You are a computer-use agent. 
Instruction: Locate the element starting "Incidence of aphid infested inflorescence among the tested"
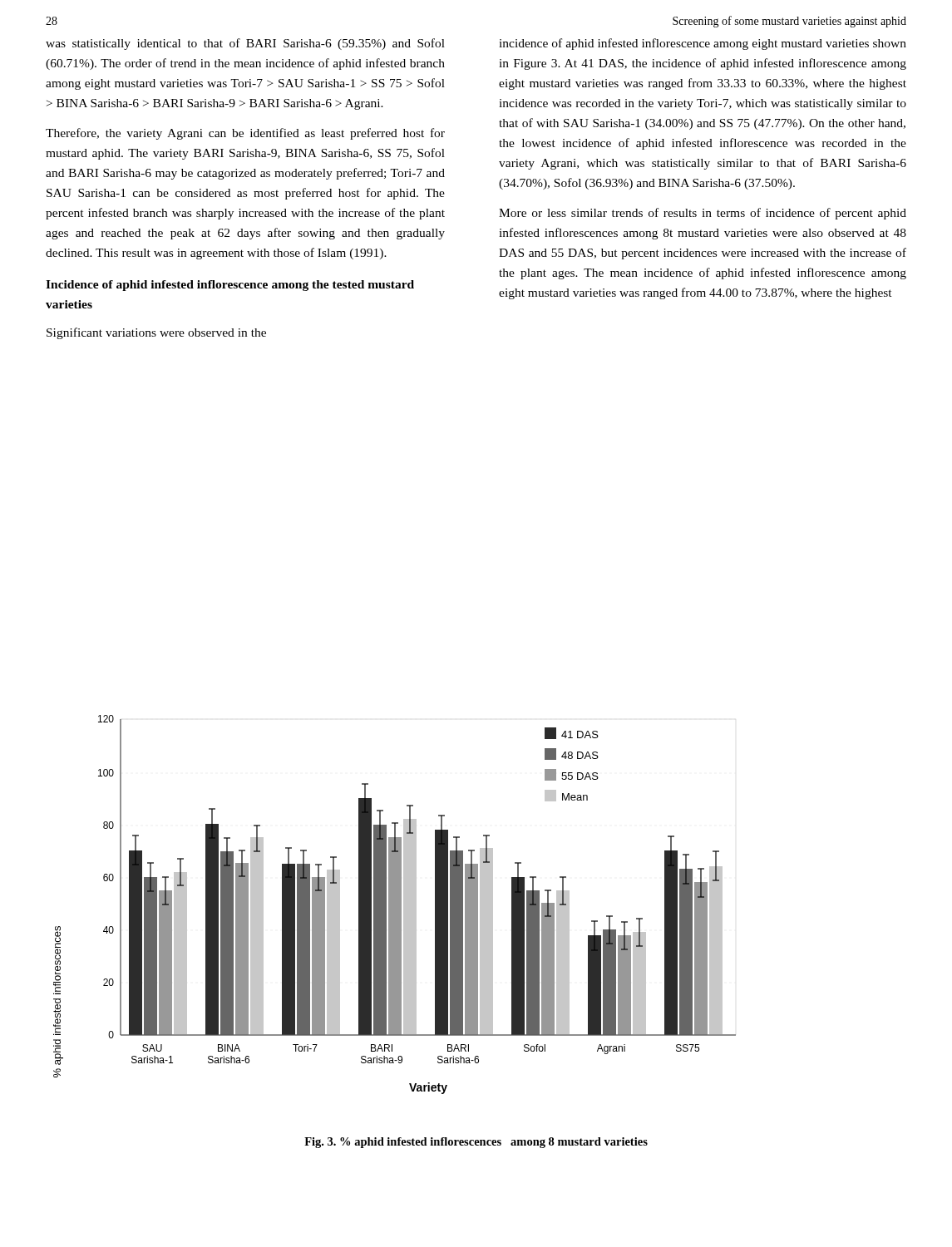(245, 294)
